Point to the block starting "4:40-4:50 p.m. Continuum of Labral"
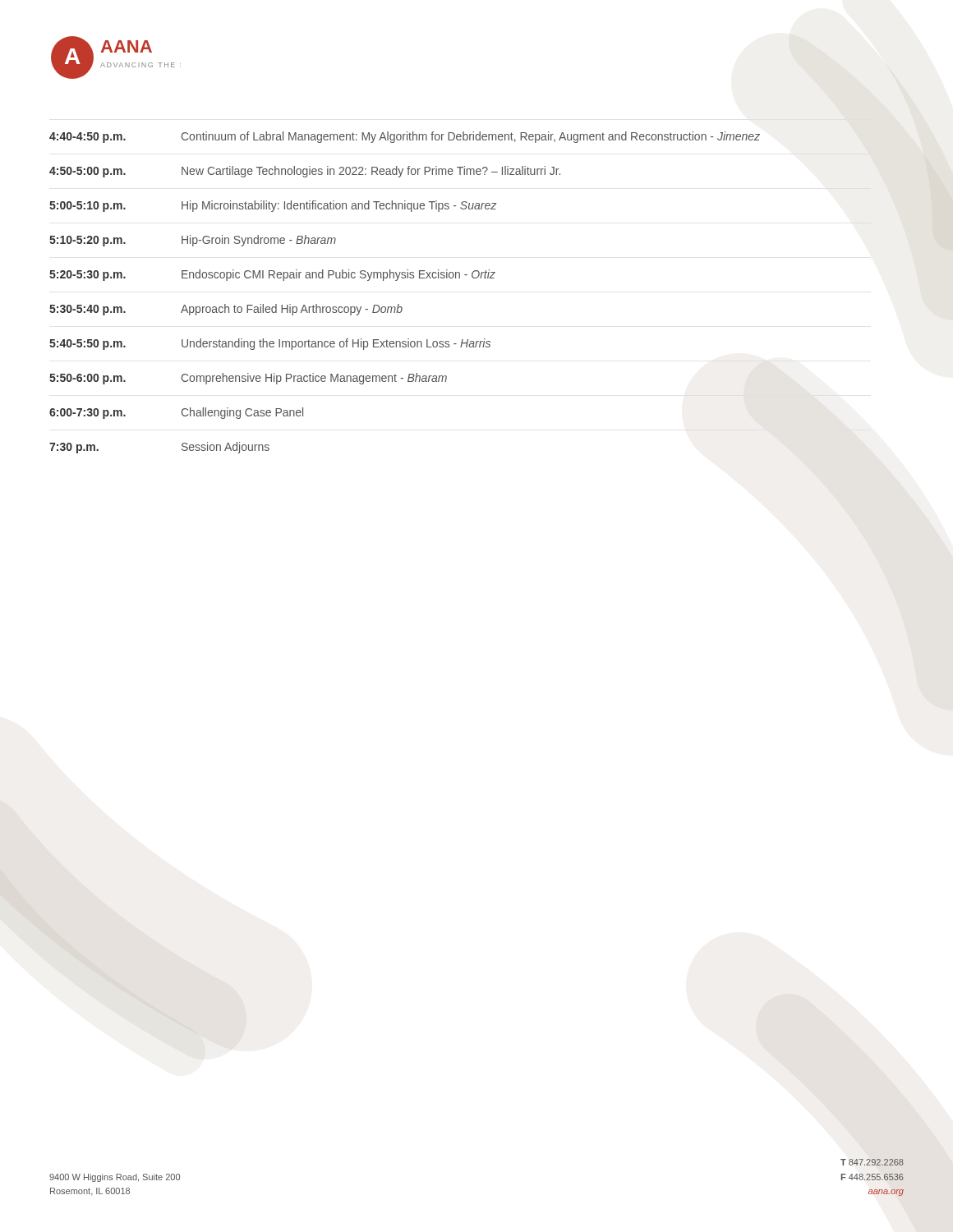 point(460,137)
